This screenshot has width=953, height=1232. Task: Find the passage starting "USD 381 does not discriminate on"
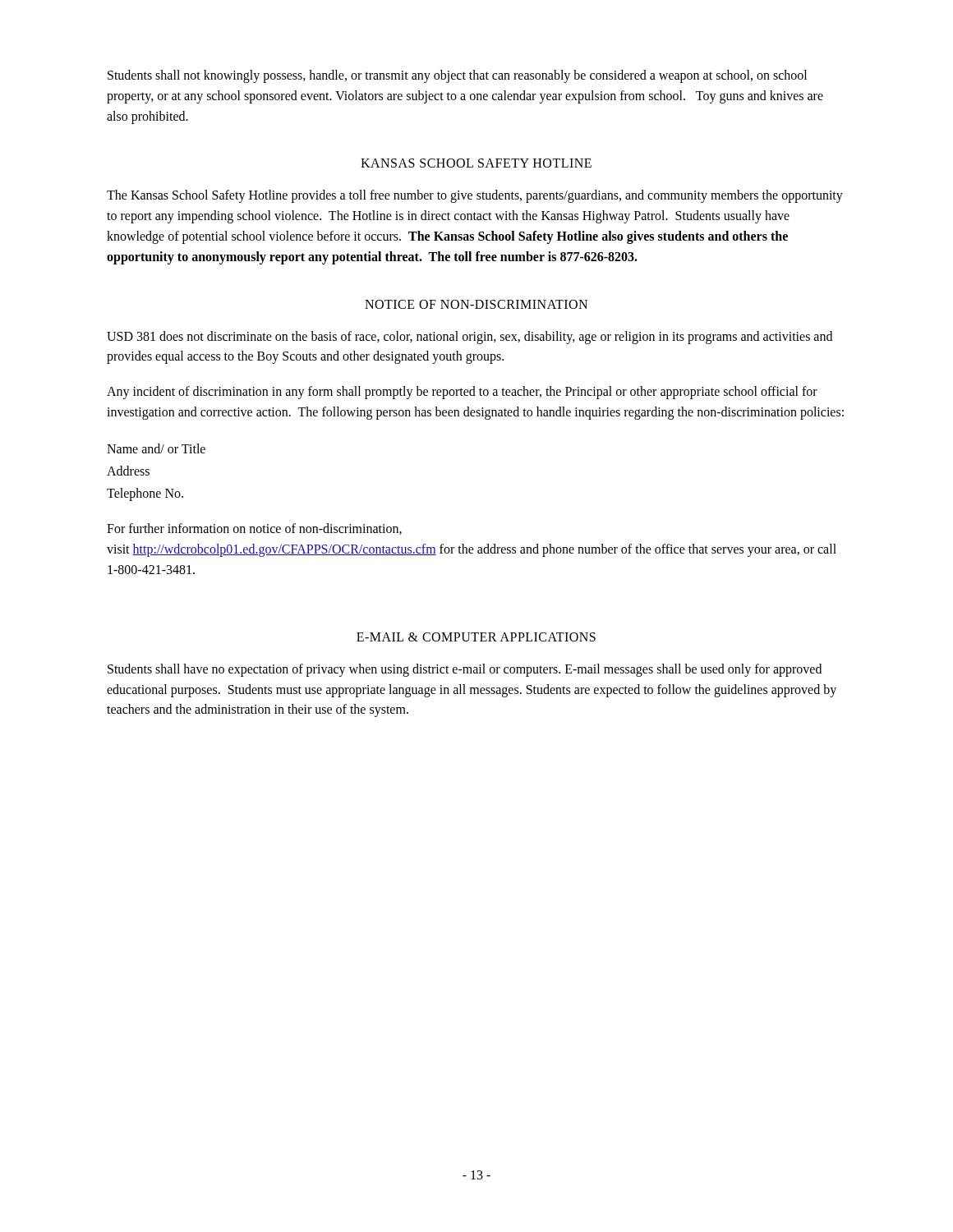point(470,346)
